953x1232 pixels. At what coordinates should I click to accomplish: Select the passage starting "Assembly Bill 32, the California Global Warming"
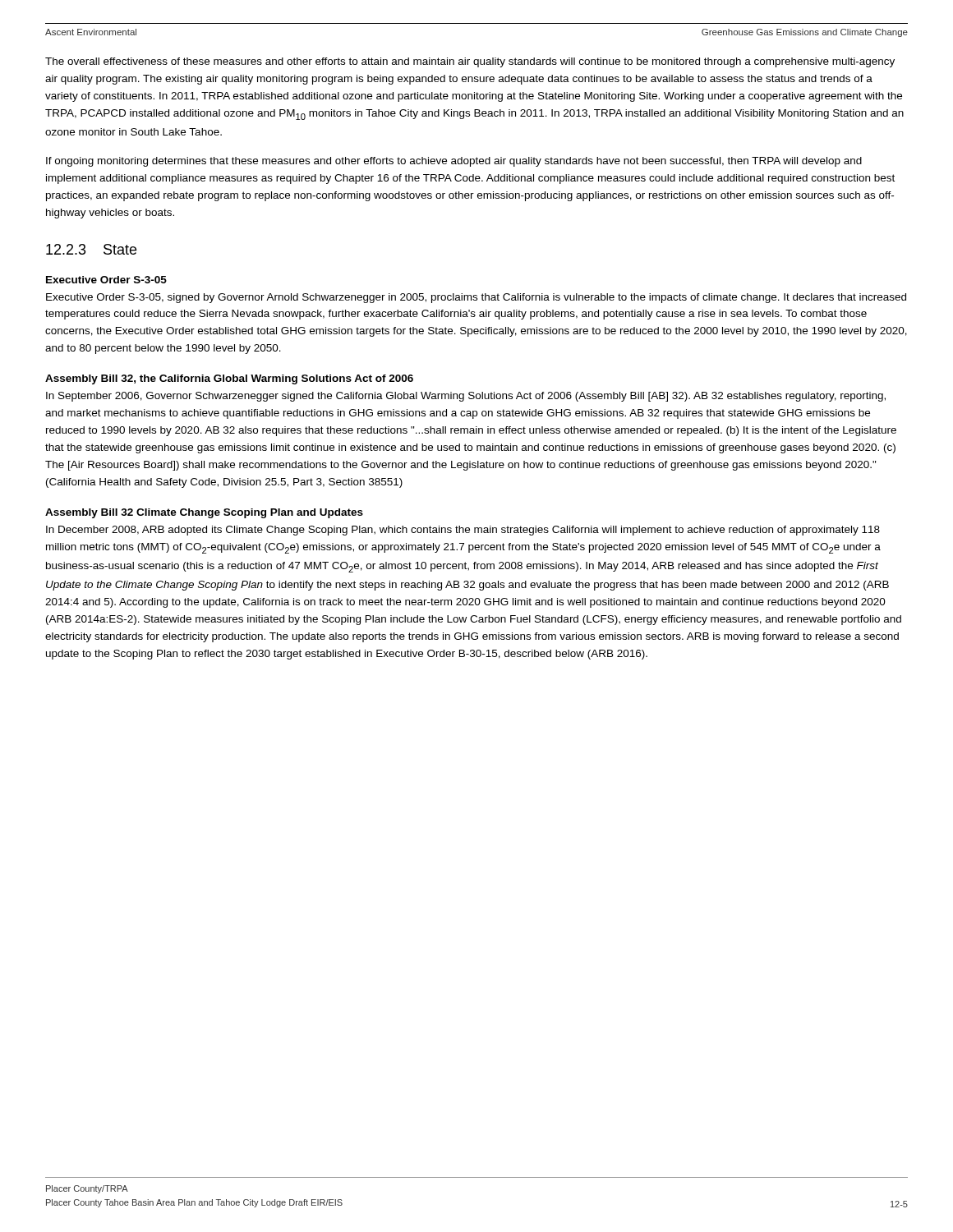click(229, 378)
